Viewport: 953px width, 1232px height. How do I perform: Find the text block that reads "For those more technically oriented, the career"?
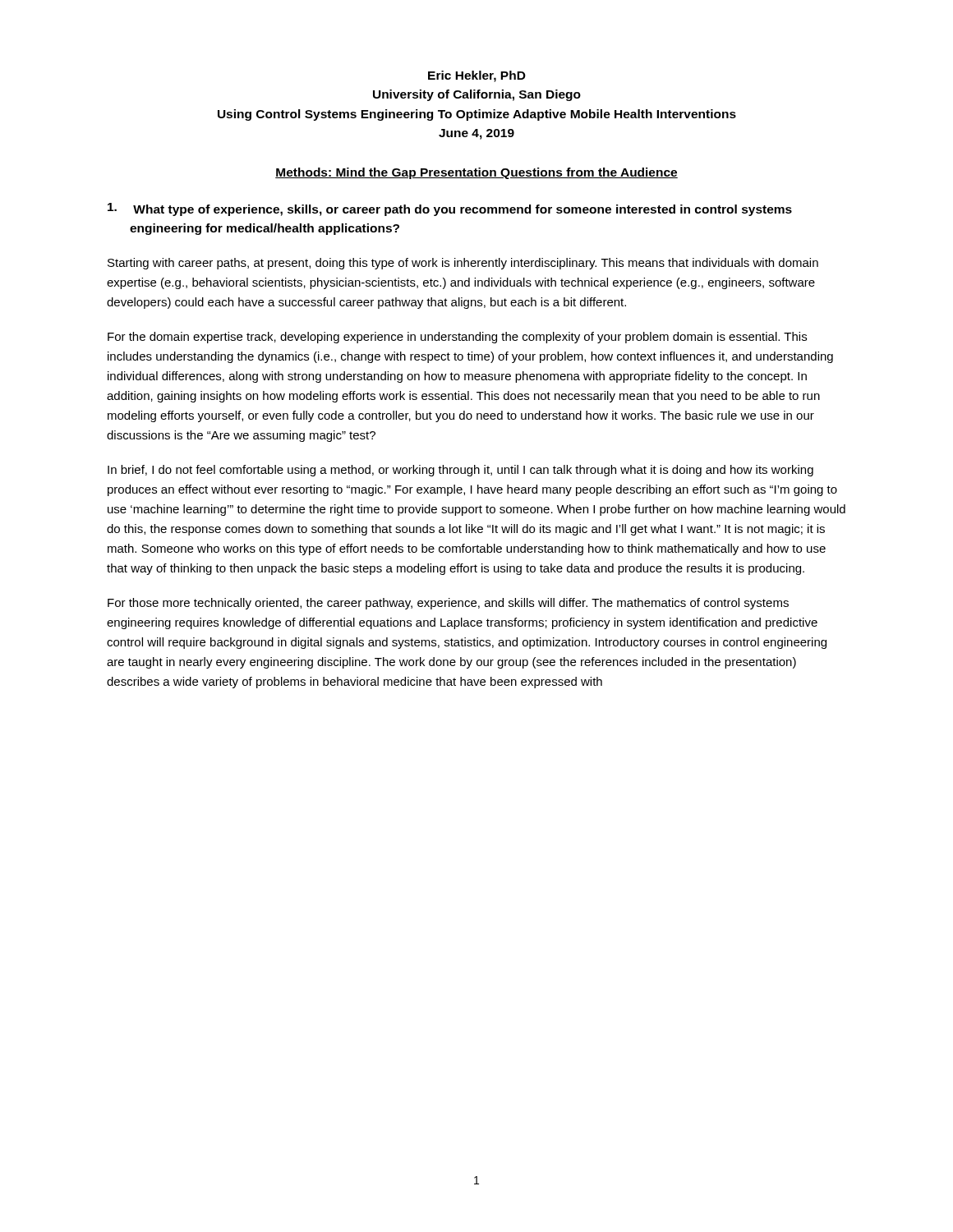(467, 641)
